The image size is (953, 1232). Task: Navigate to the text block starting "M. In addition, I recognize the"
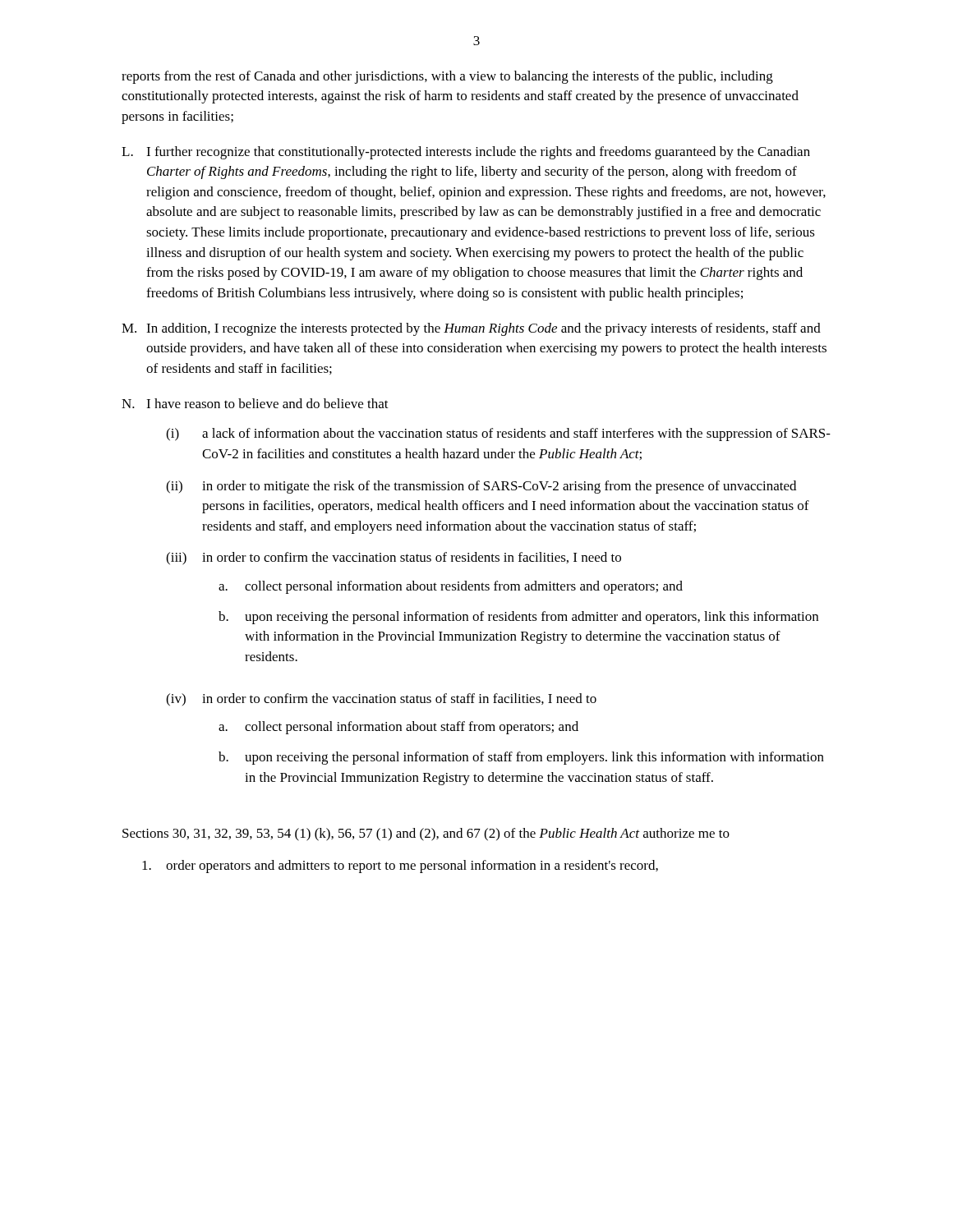pos(476,349)
